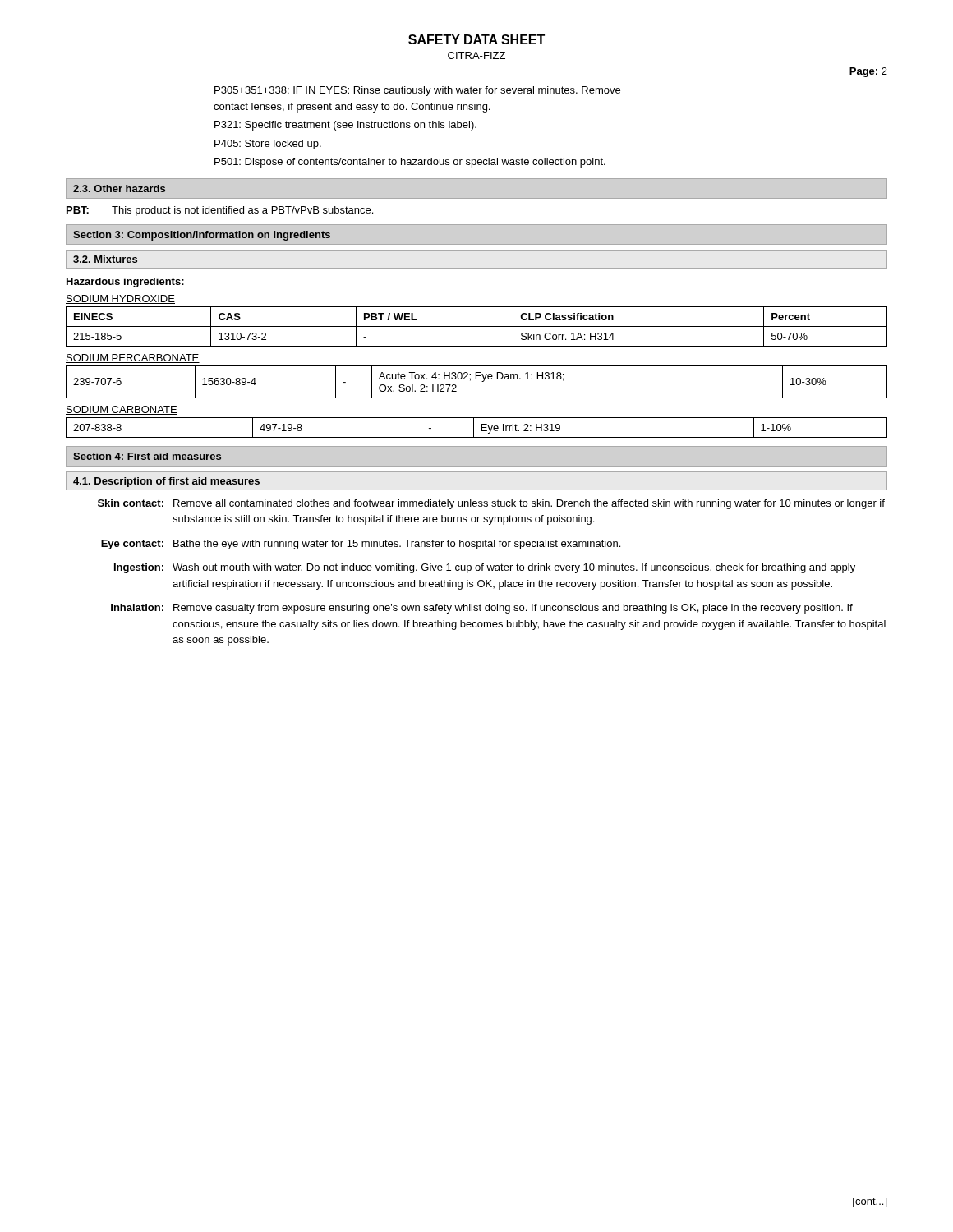Click the passage that begins "Skin contact: Remove all contaminated clothes and"
953x1232 pixels.
(476, 511)
